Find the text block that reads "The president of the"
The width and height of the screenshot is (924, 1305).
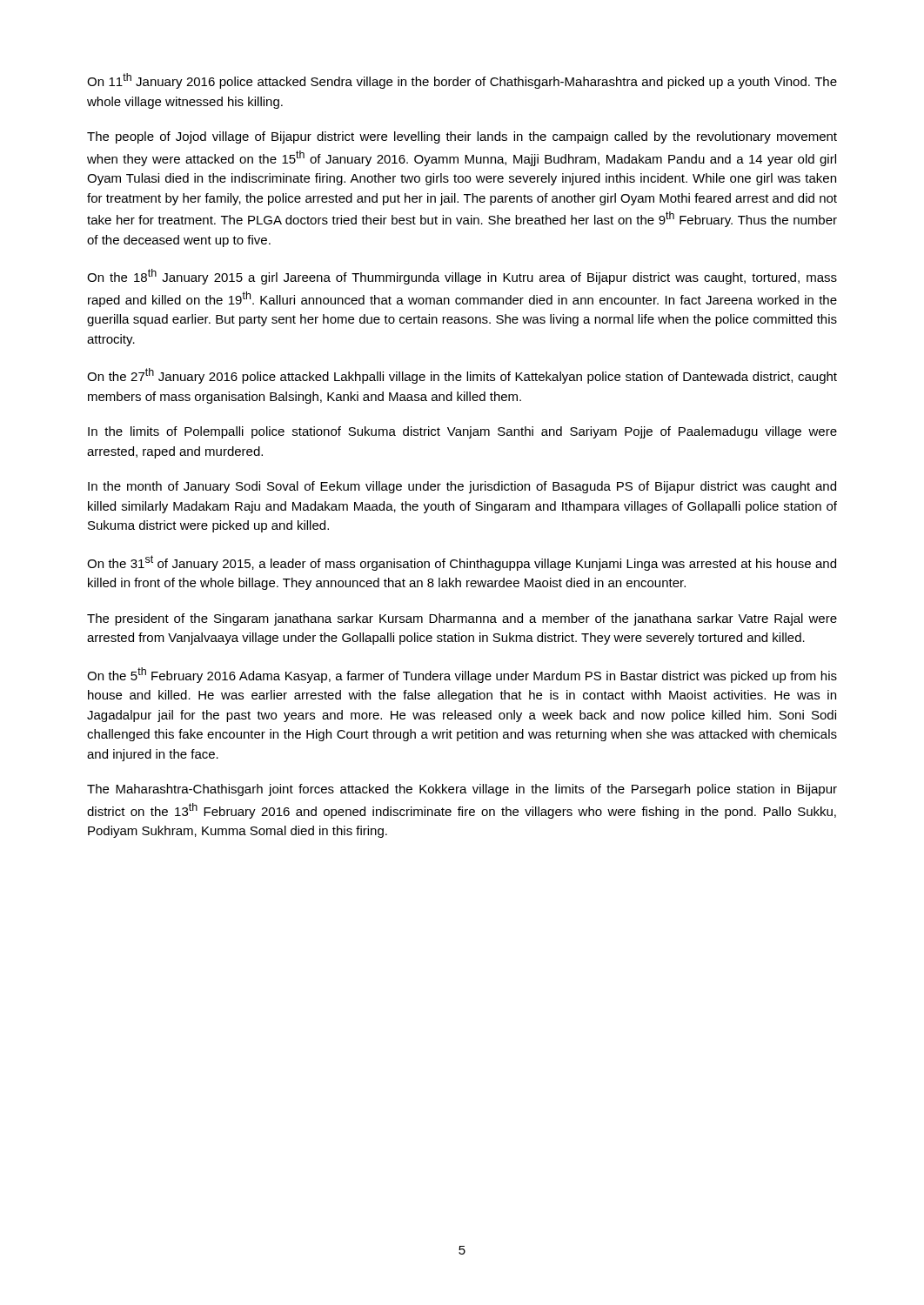(x=462, y=628)
